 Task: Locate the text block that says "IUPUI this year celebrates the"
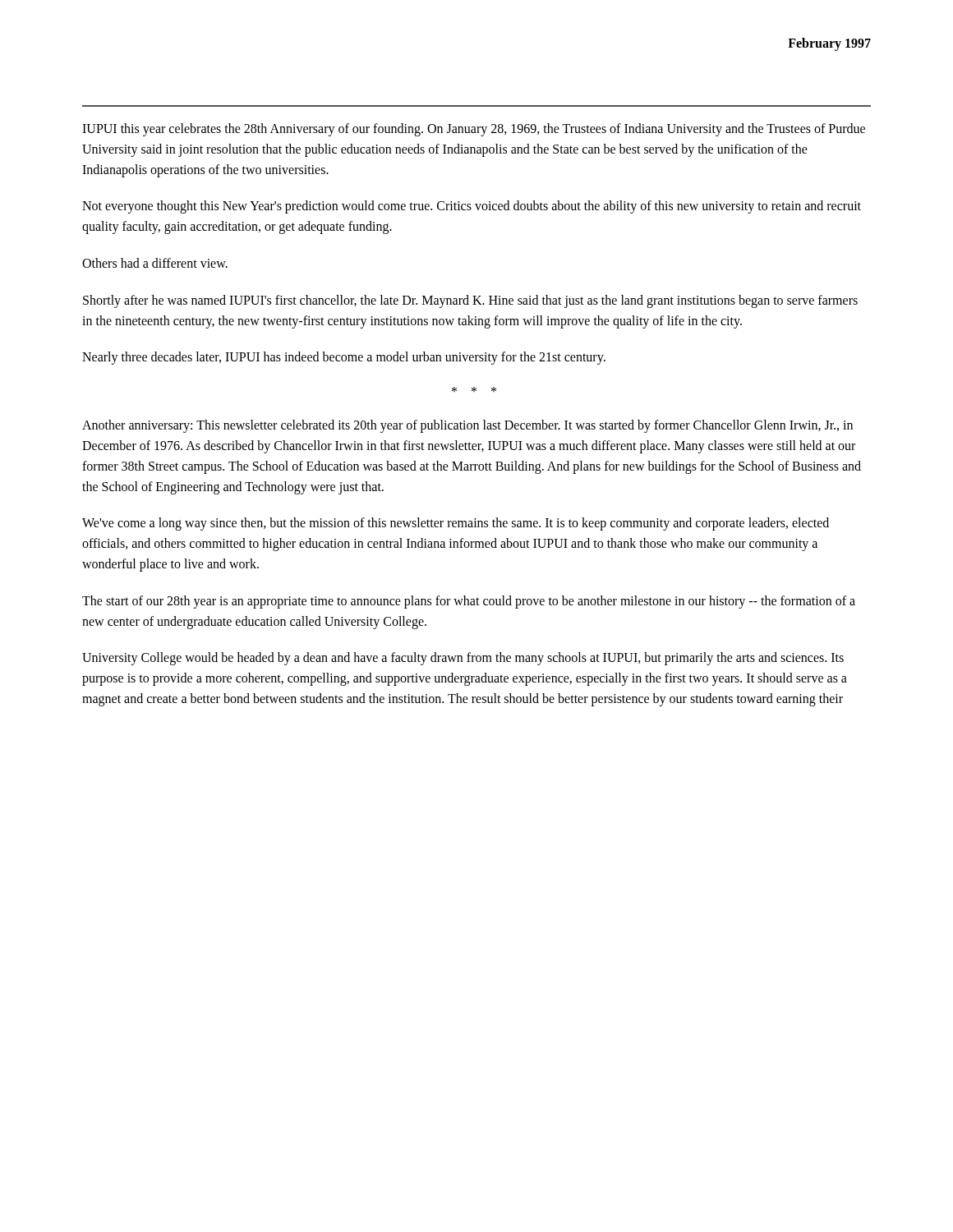474,149
